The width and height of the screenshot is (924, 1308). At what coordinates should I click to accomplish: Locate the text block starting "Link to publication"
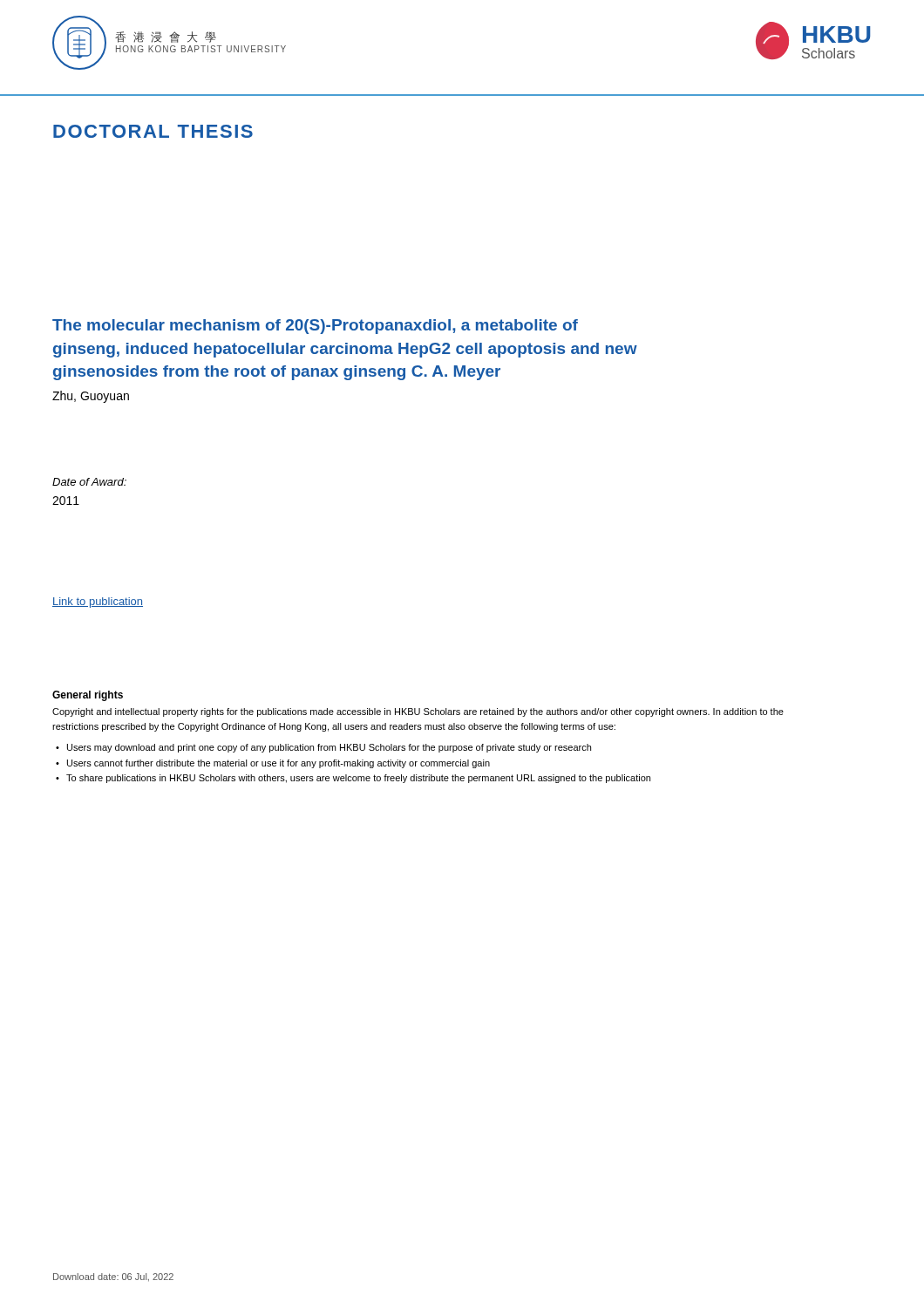click(98, 601)
